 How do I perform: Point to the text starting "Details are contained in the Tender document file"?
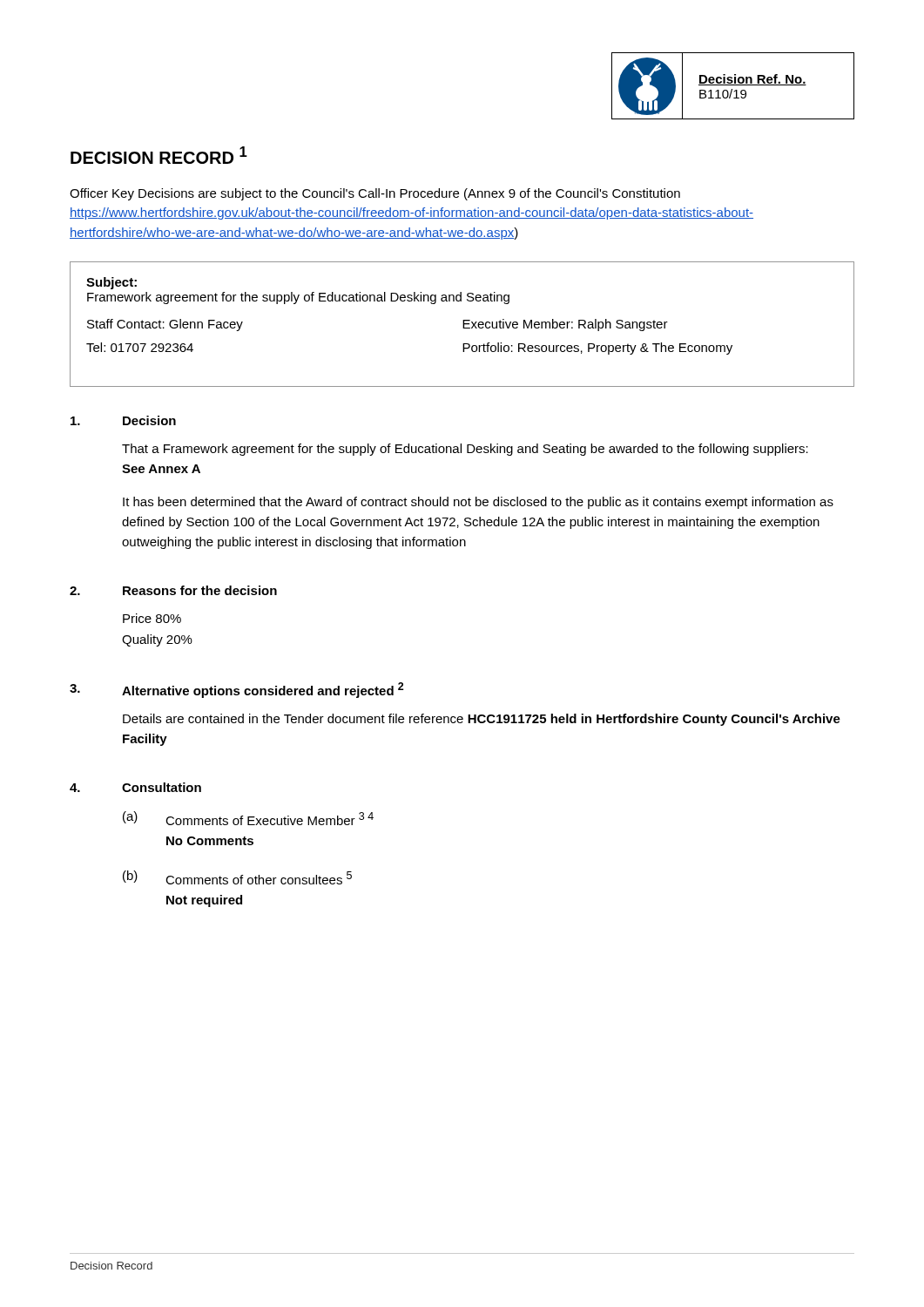pos(481,728)
